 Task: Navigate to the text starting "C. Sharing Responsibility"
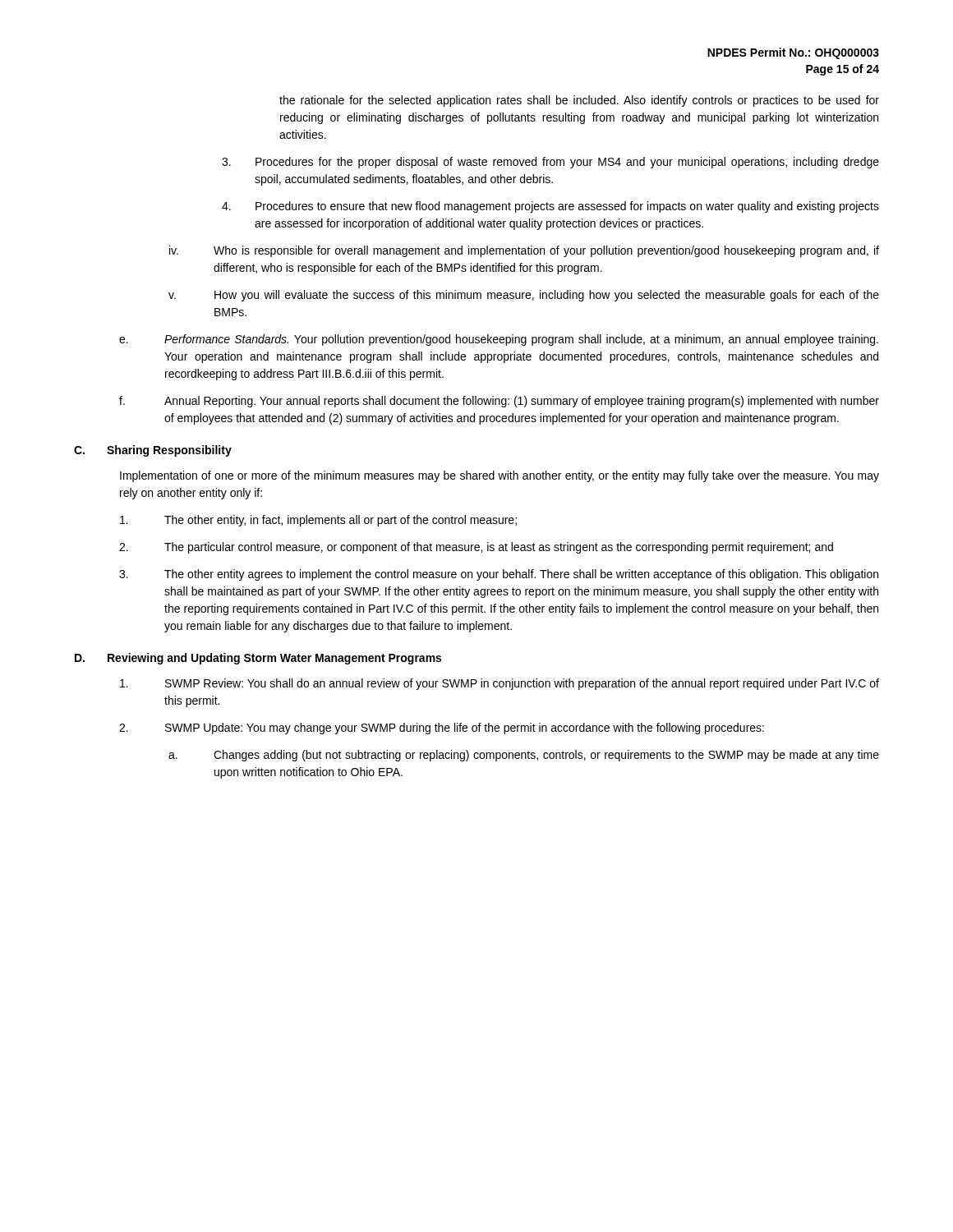pyautogui.click(x=153, y=451)
